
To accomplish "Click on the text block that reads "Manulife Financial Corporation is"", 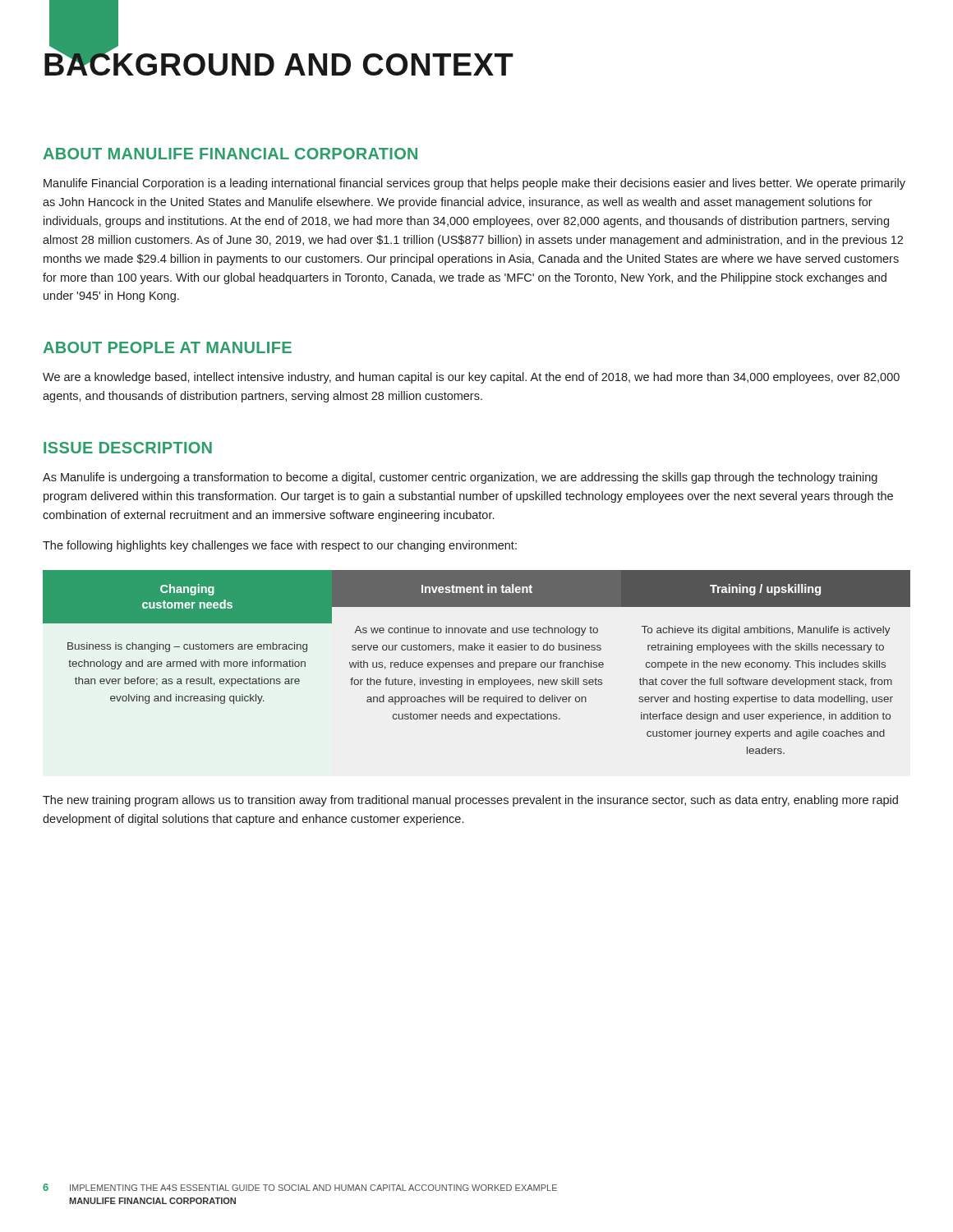I will coord(476,240).
